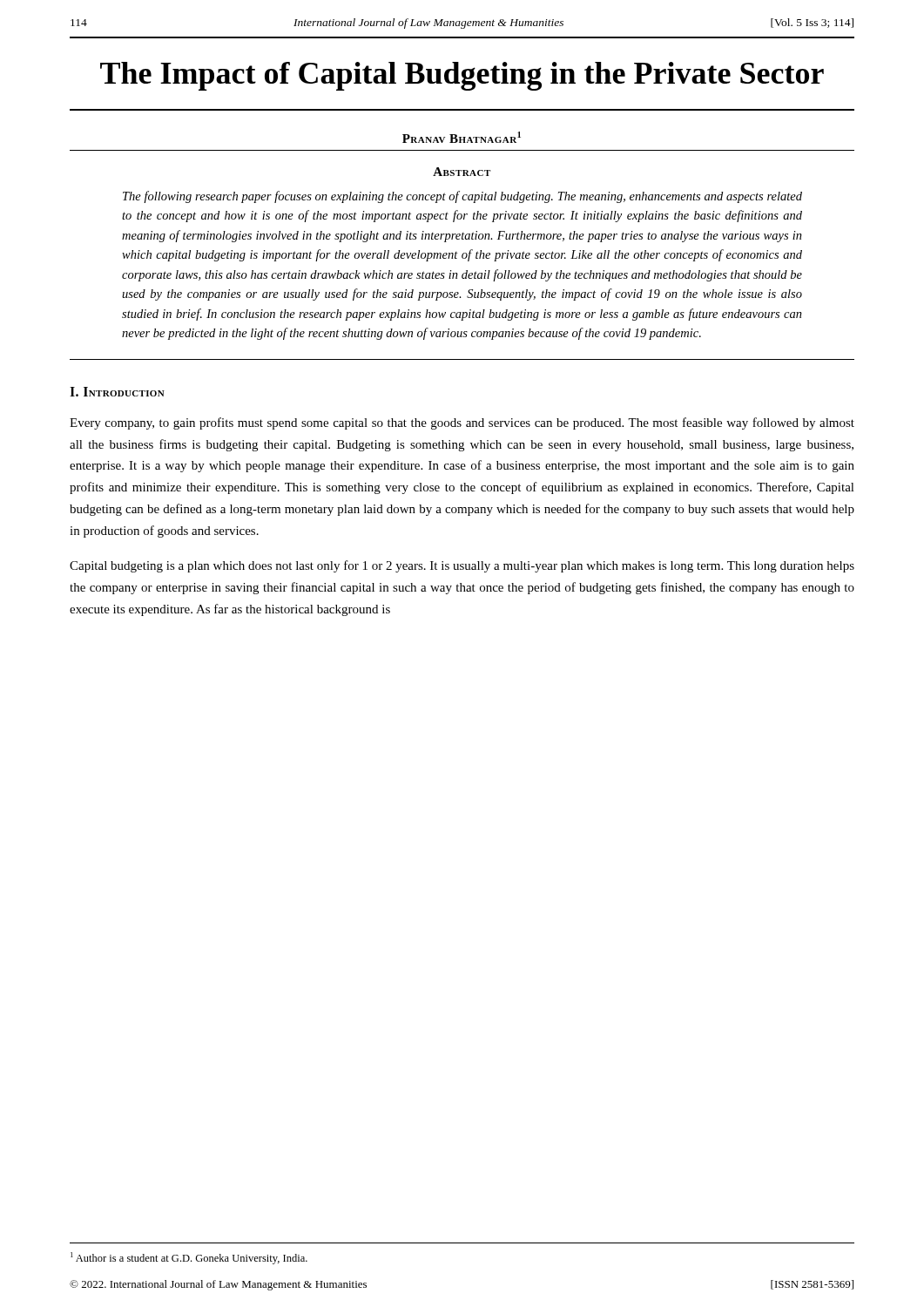Viewport: 924px width, 1307px height.
Task: Point to the passage starting "Pranav Bhatnagar1"
Action: point(462,138)
